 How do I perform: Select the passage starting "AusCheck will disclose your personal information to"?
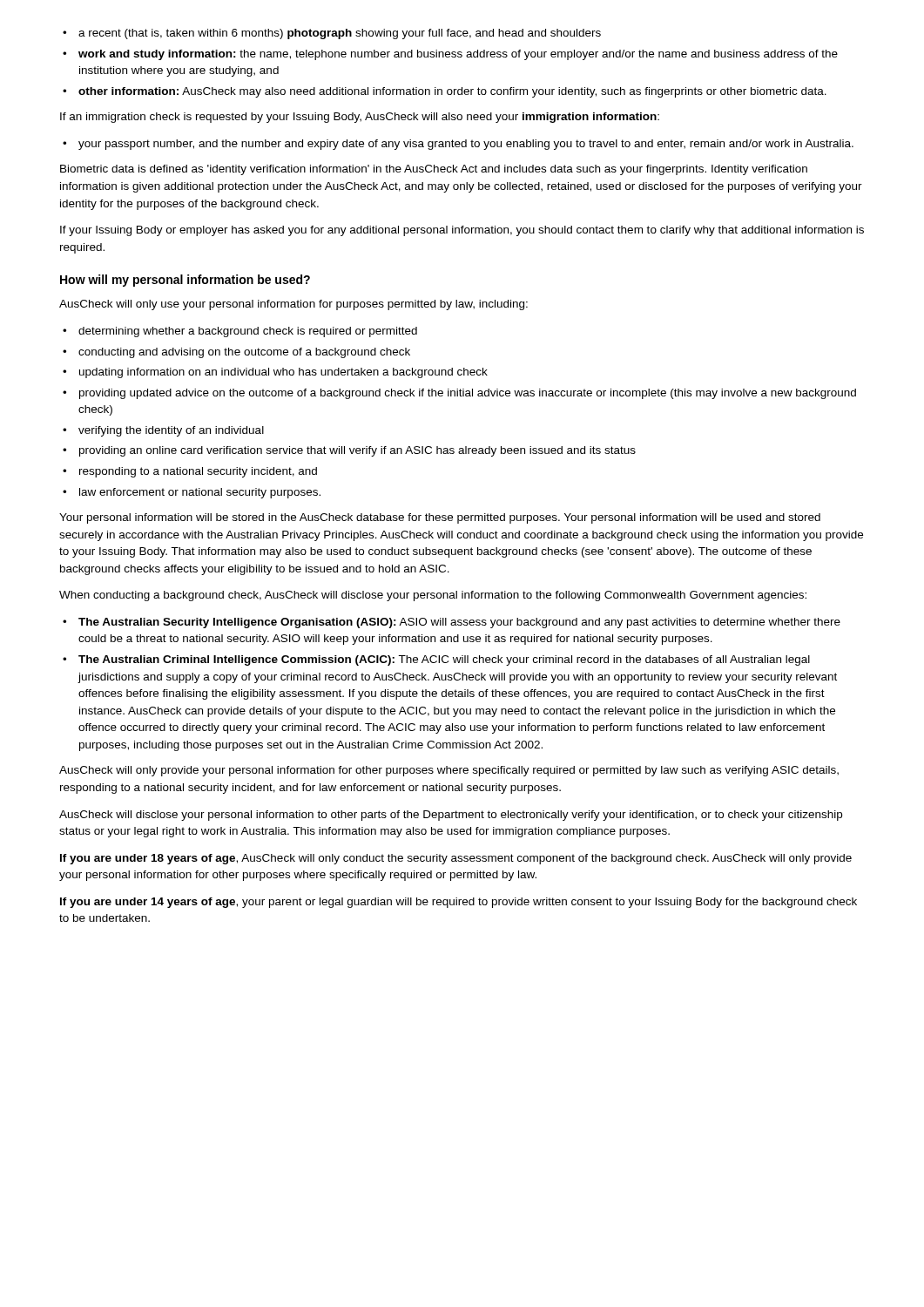451,822
